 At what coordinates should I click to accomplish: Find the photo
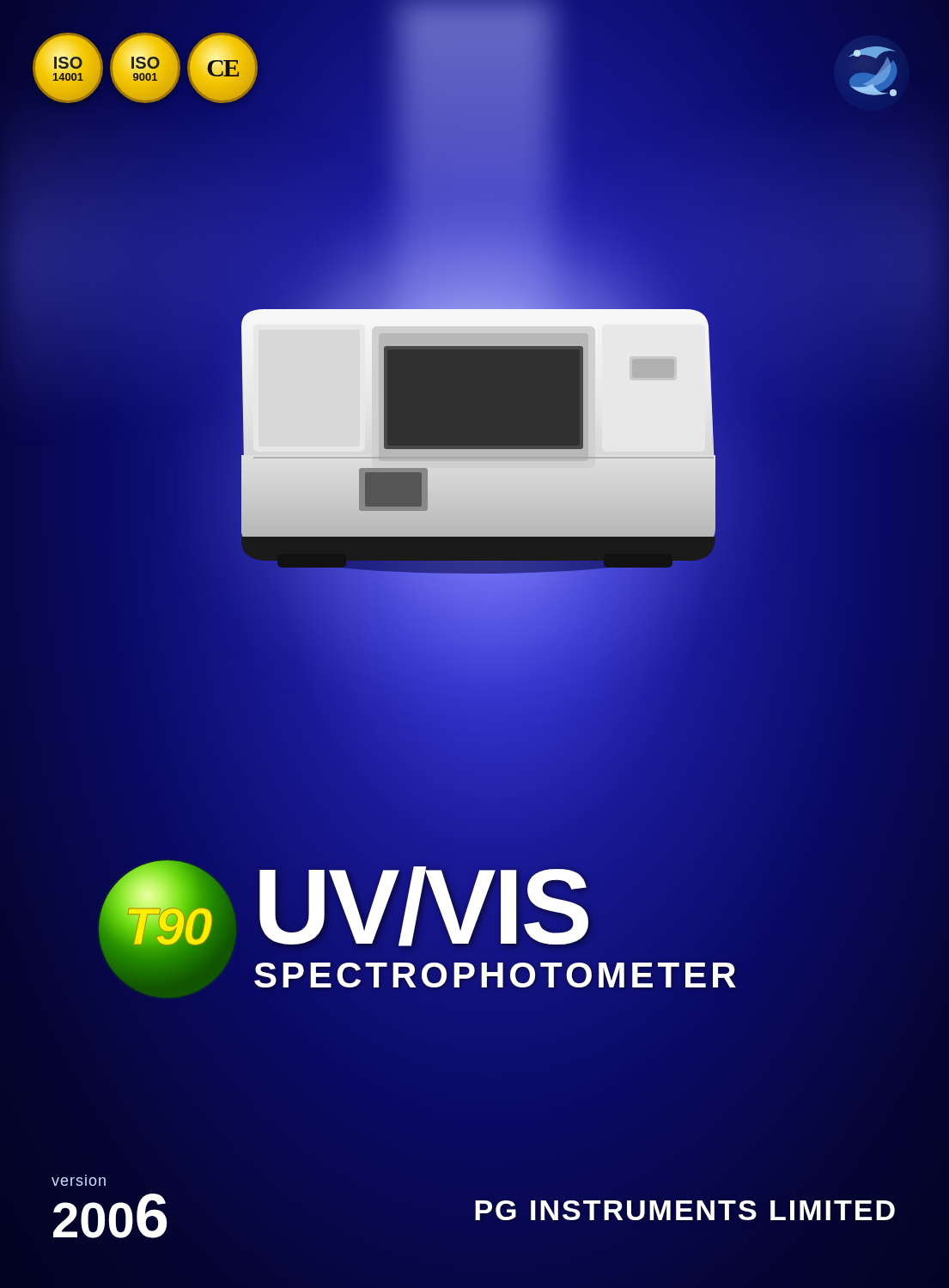click(474, 374)
